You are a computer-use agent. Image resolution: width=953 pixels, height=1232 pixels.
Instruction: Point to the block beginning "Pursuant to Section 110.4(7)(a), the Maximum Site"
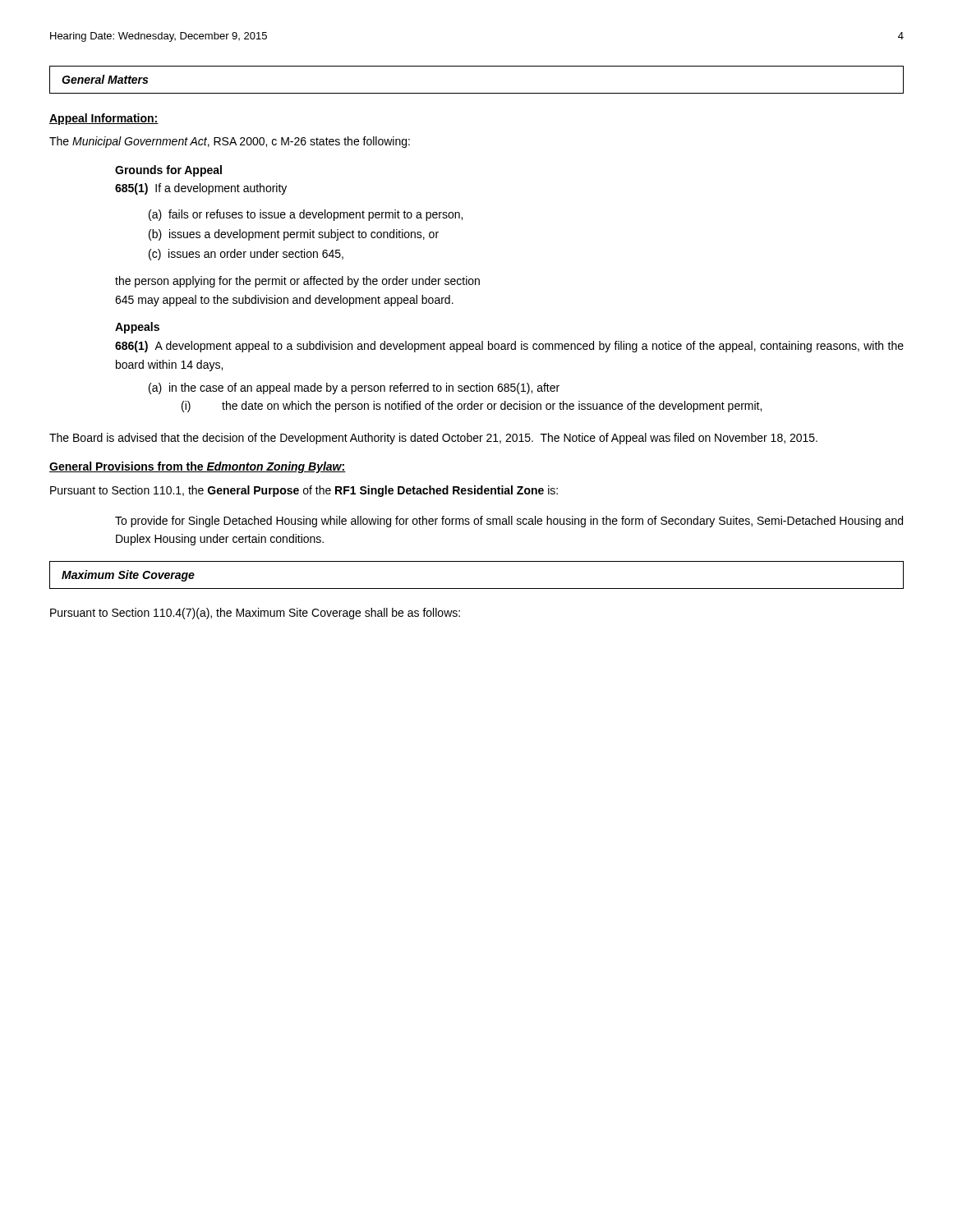click(255, 613)
